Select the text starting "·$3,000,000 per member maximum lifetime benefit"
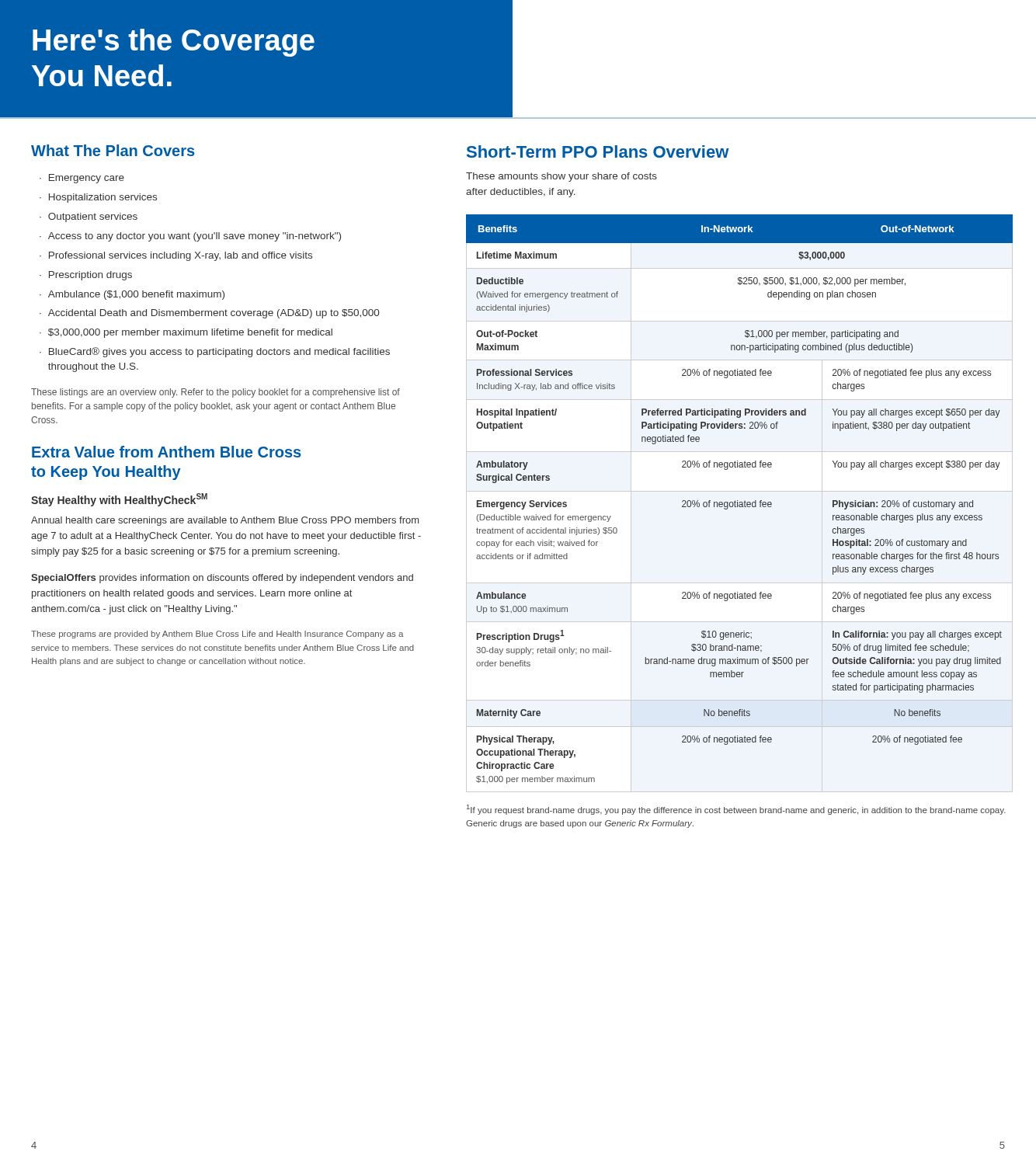The height and width of the screenshot is (1165, 1036). click(186, 333)
